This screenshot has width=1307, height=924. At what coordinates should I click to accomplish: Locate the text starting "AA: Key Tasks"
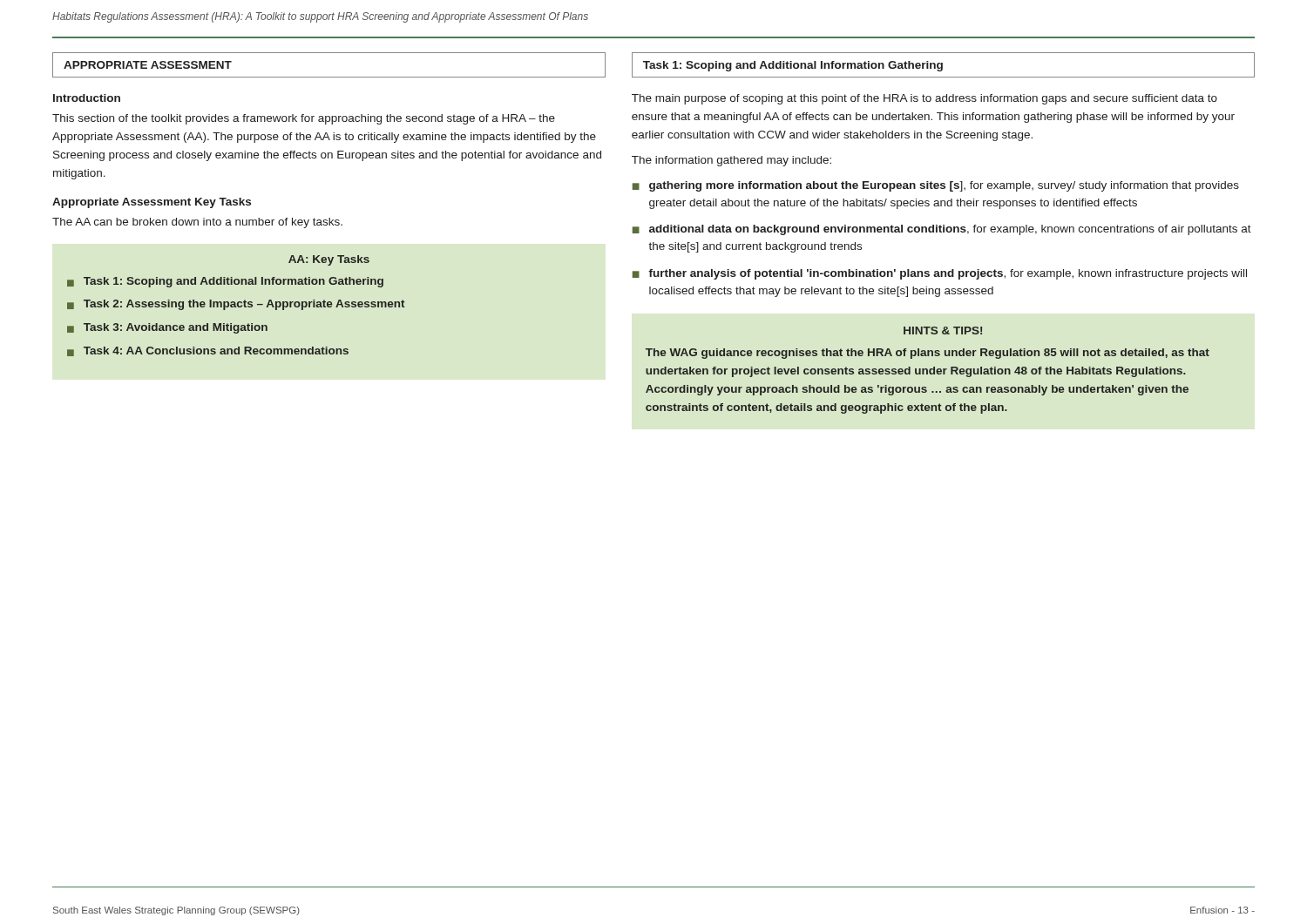tap(329, 259)
